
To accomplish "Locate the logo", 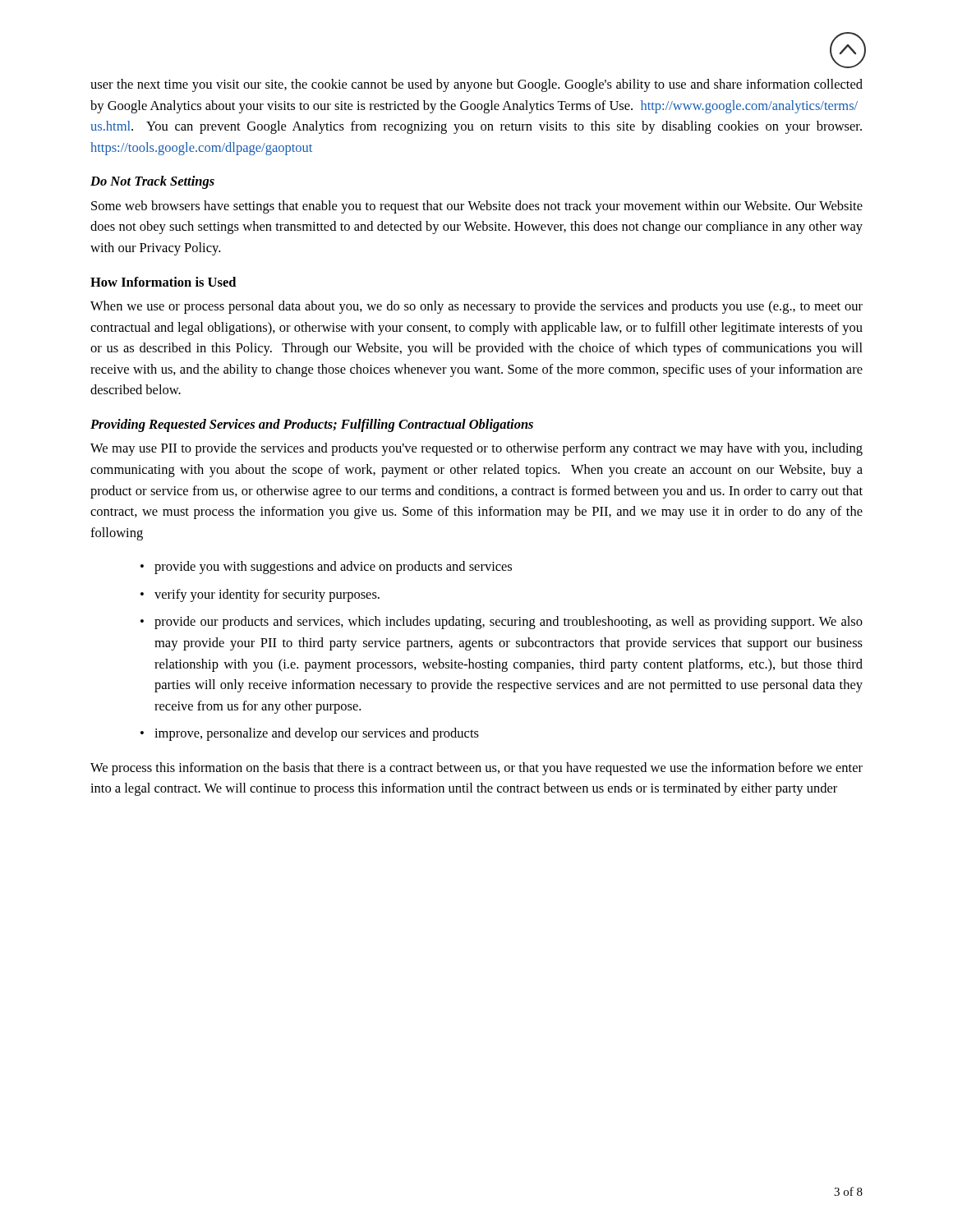I will click(848, 52).
